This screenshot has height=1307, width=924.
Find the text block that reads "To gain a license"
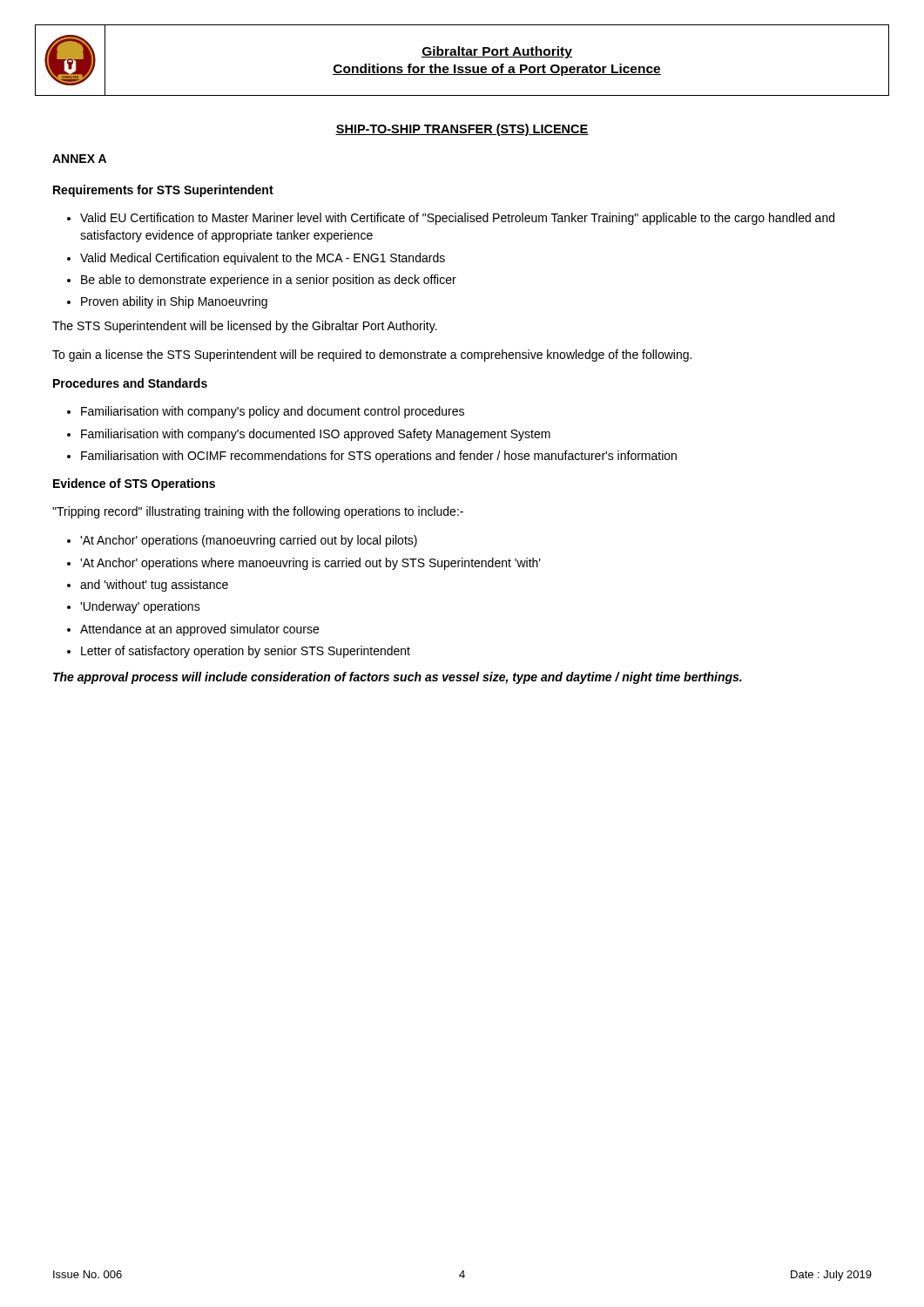[x=373, y=355]
